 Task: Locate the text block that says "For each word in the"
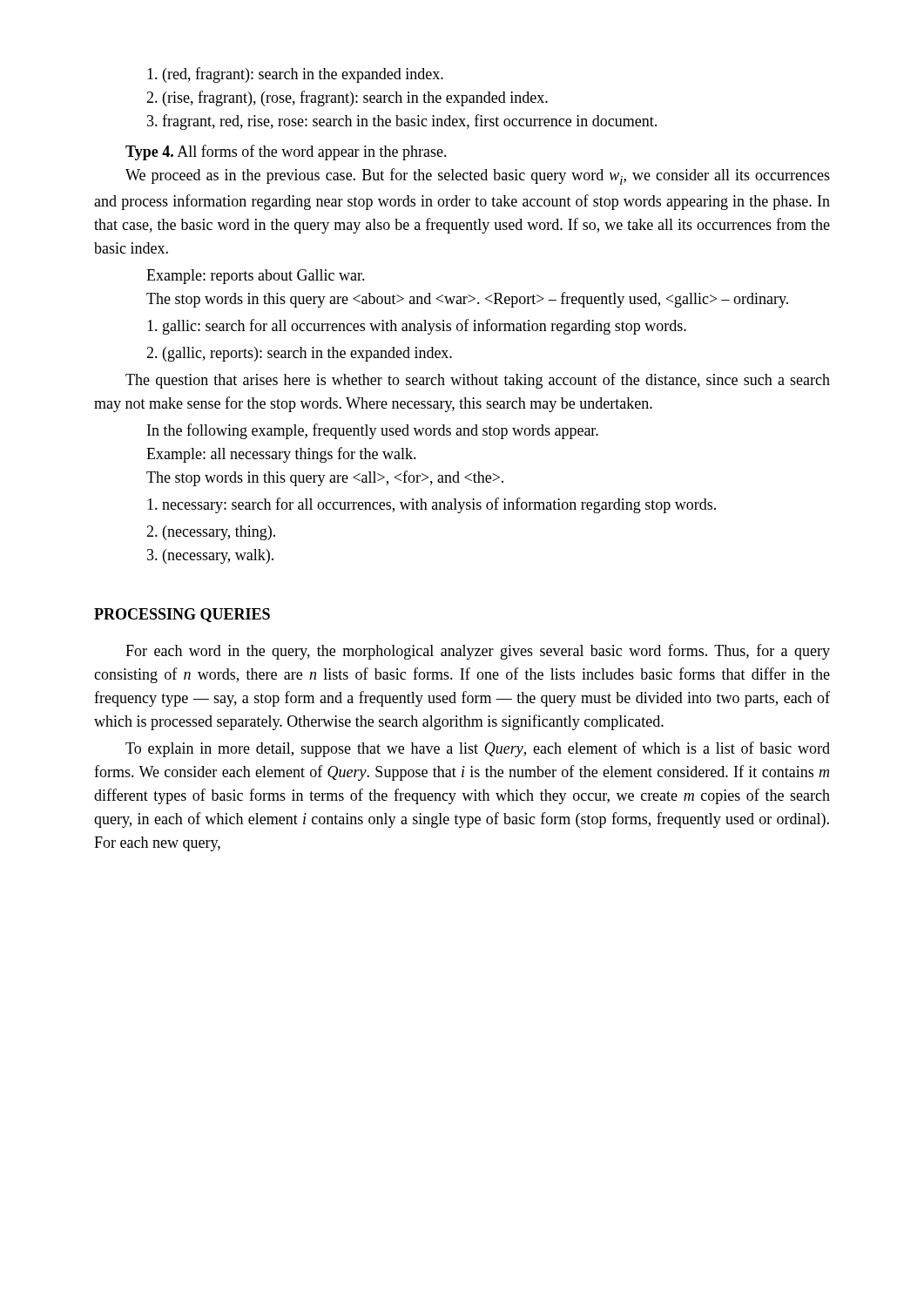pyautogui.click(x=462, y=687)
